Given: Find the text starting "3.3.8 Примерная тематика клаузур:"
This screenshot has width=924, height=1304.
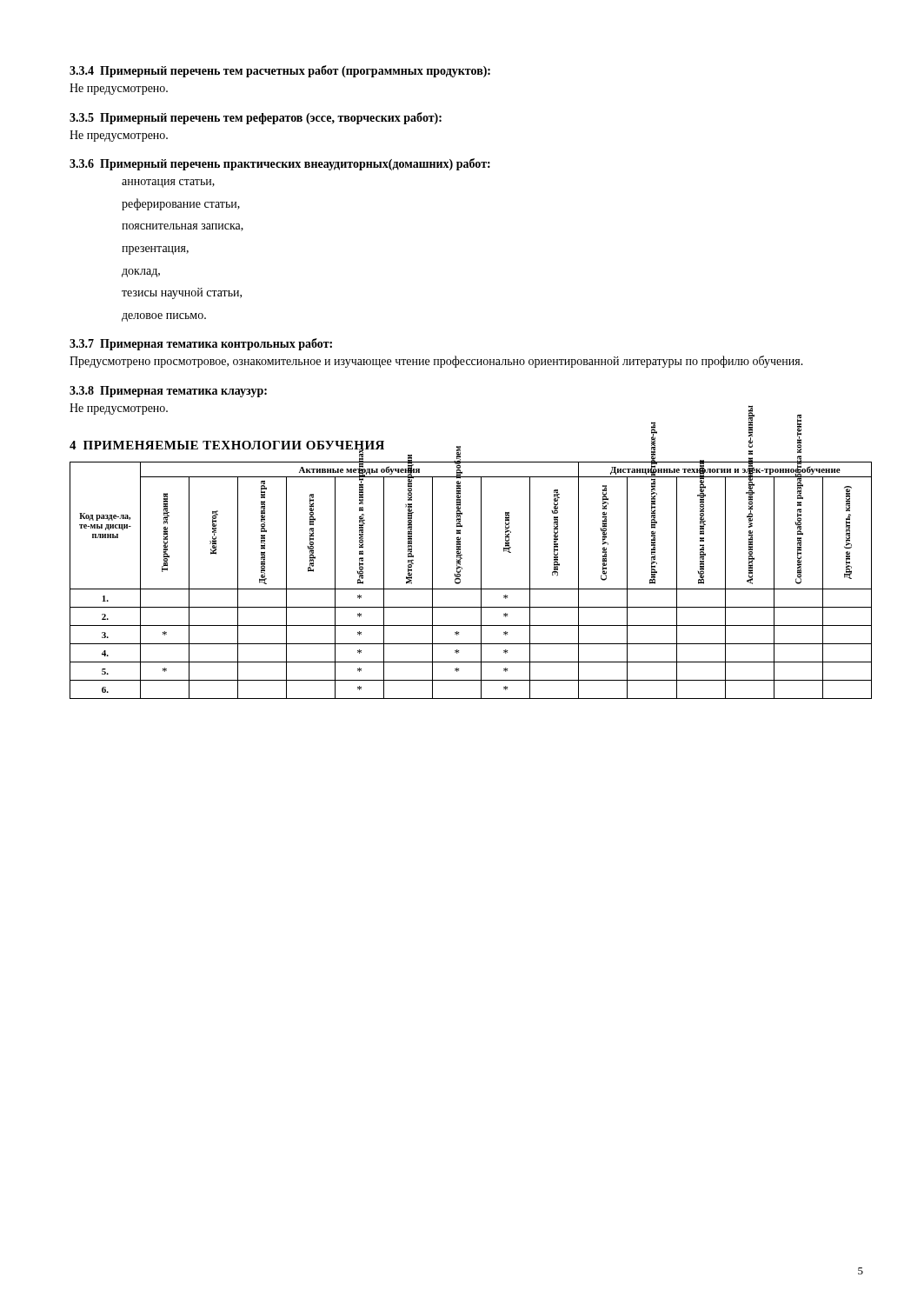Looking at the screenshot, I should click(x=169, y=391).
